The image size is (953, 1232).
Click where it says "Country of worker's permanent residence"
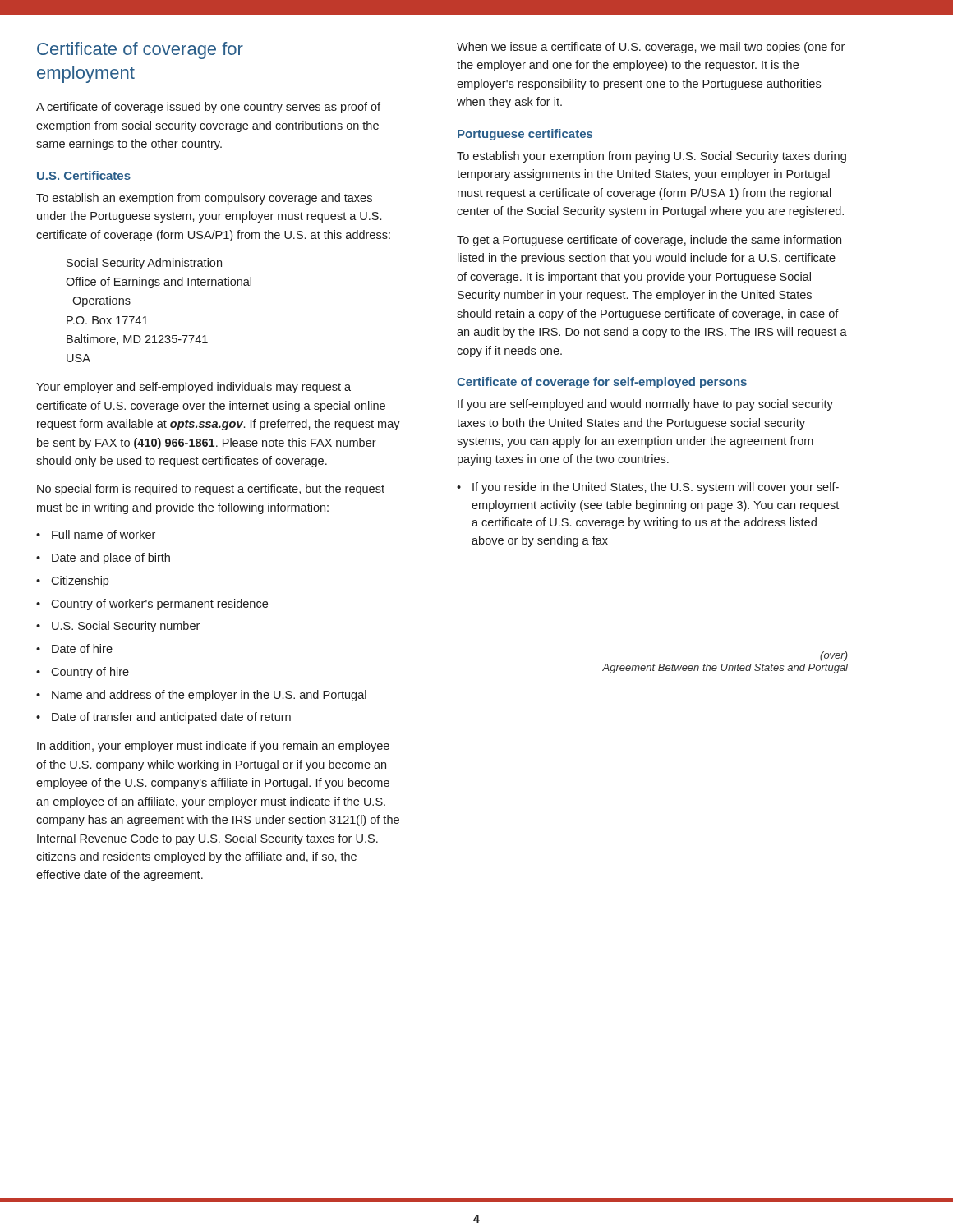(x=160, y=603)
